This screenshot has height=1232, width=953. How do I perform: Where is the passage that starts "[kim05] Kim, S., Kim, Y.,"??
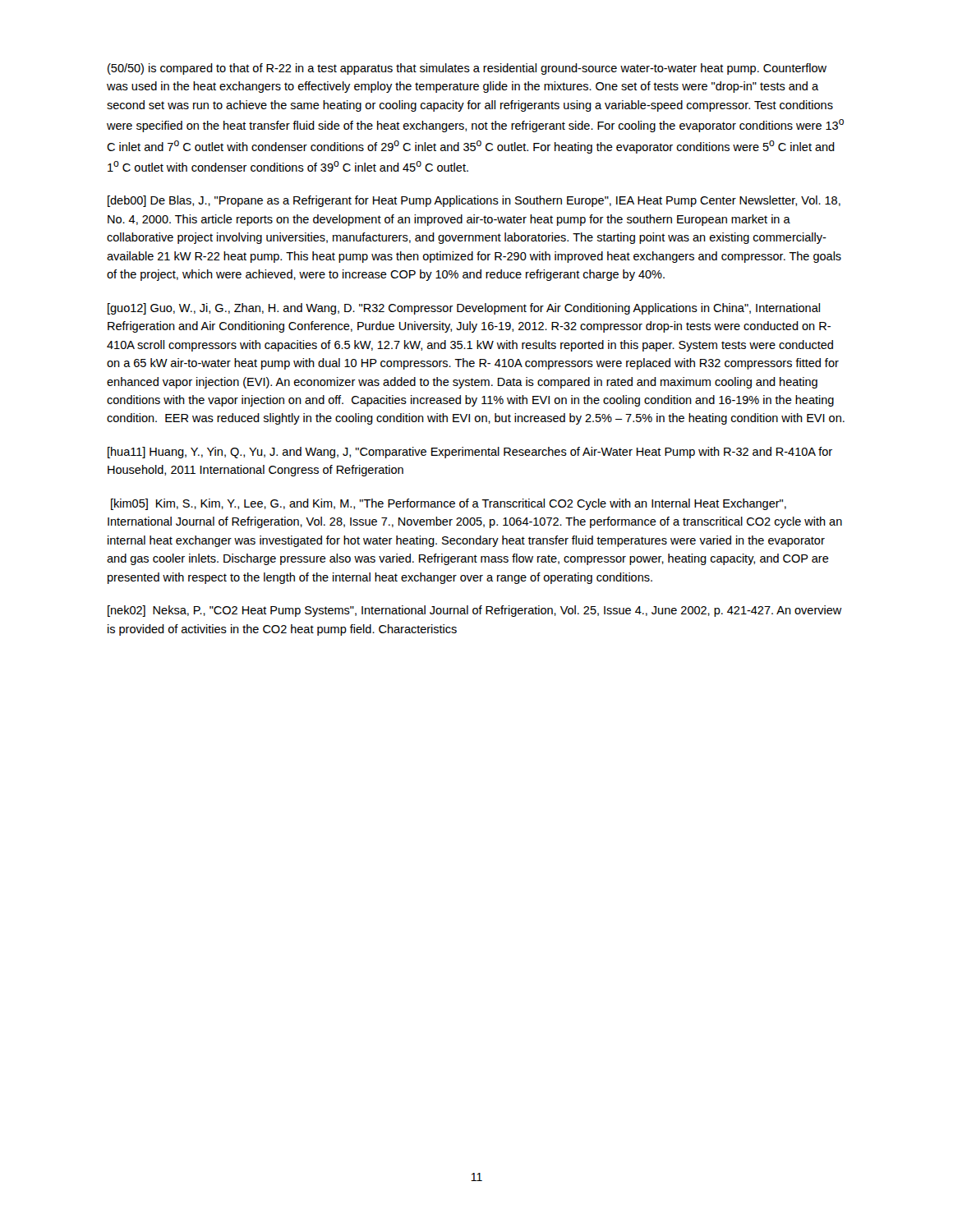tap(475, 540)
